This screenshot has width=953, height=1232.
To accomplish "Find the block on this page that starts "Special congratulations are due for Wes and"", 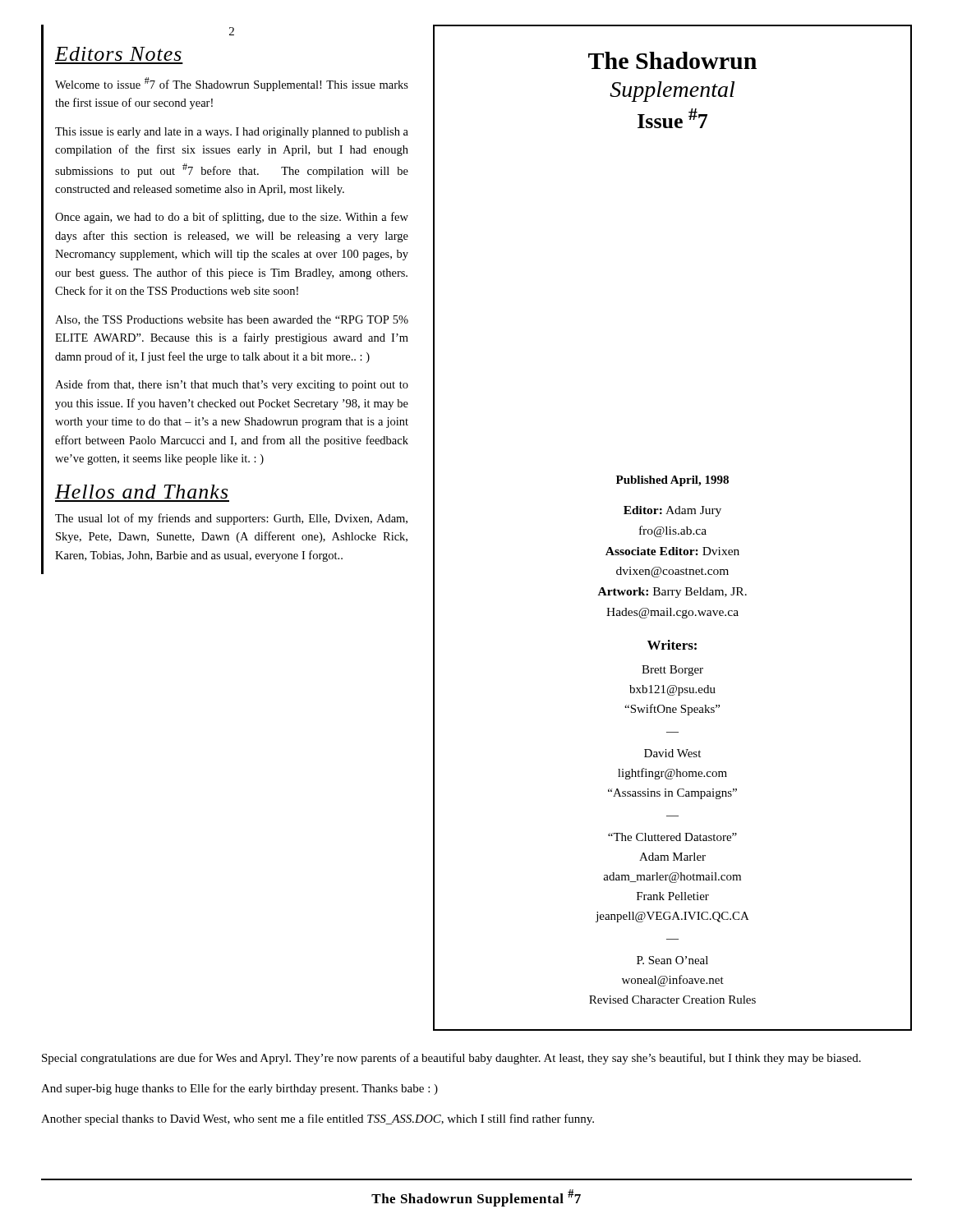I will click(476, 1058).
